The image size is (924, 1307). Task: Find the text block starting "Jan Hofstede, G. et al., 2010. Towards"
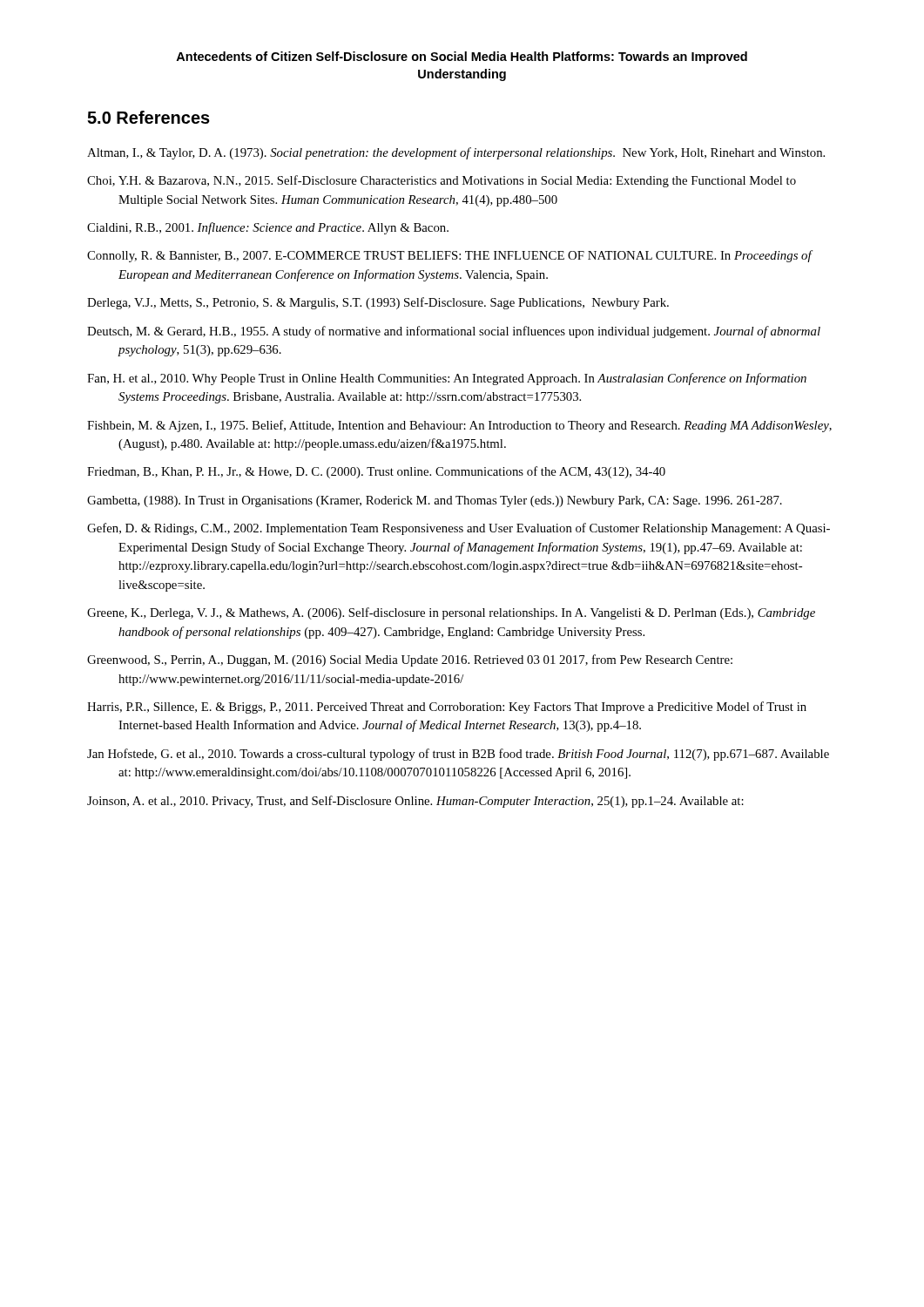click(458, 763)
